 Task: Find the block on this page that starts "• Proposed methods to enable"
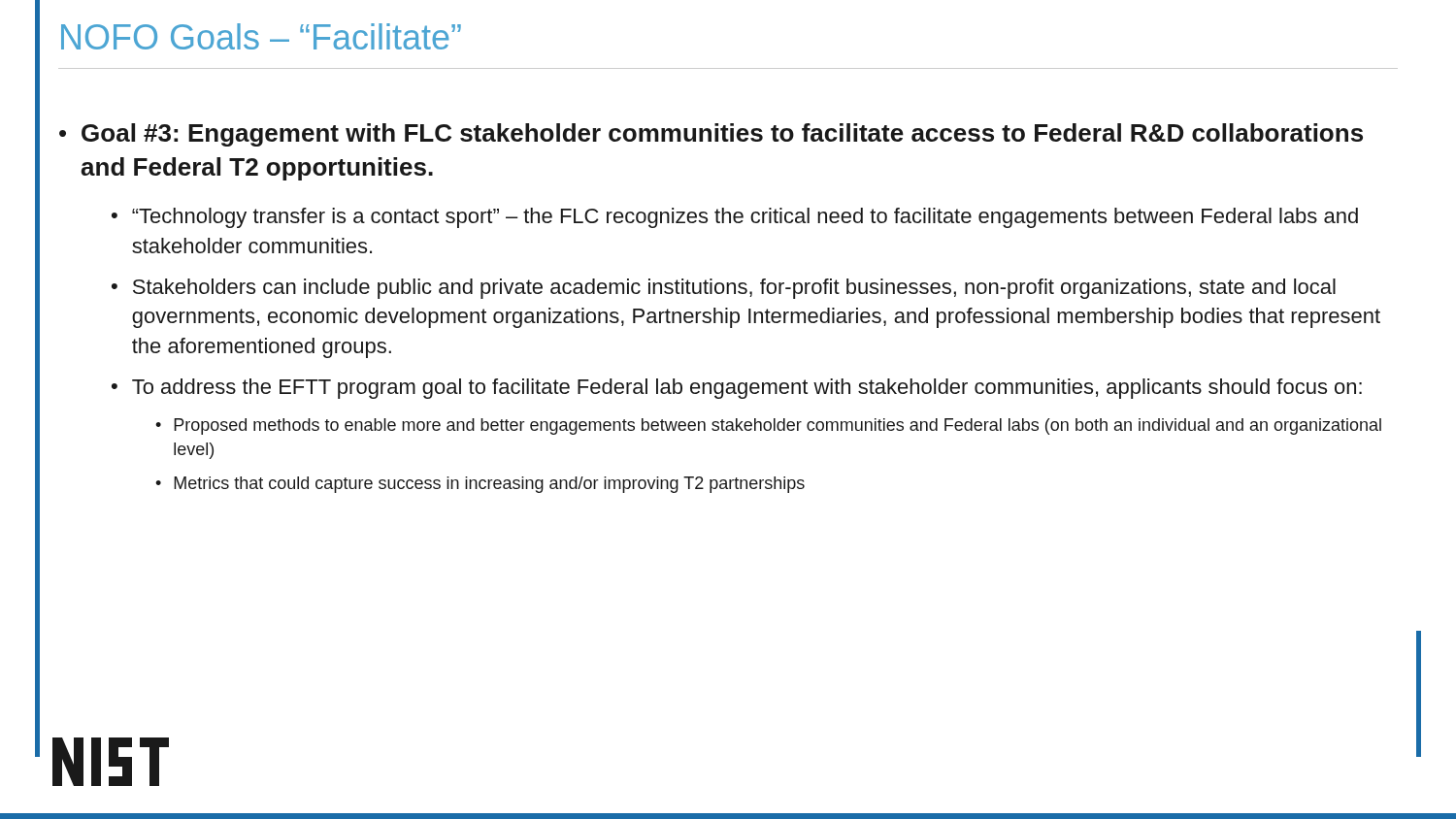777,438
